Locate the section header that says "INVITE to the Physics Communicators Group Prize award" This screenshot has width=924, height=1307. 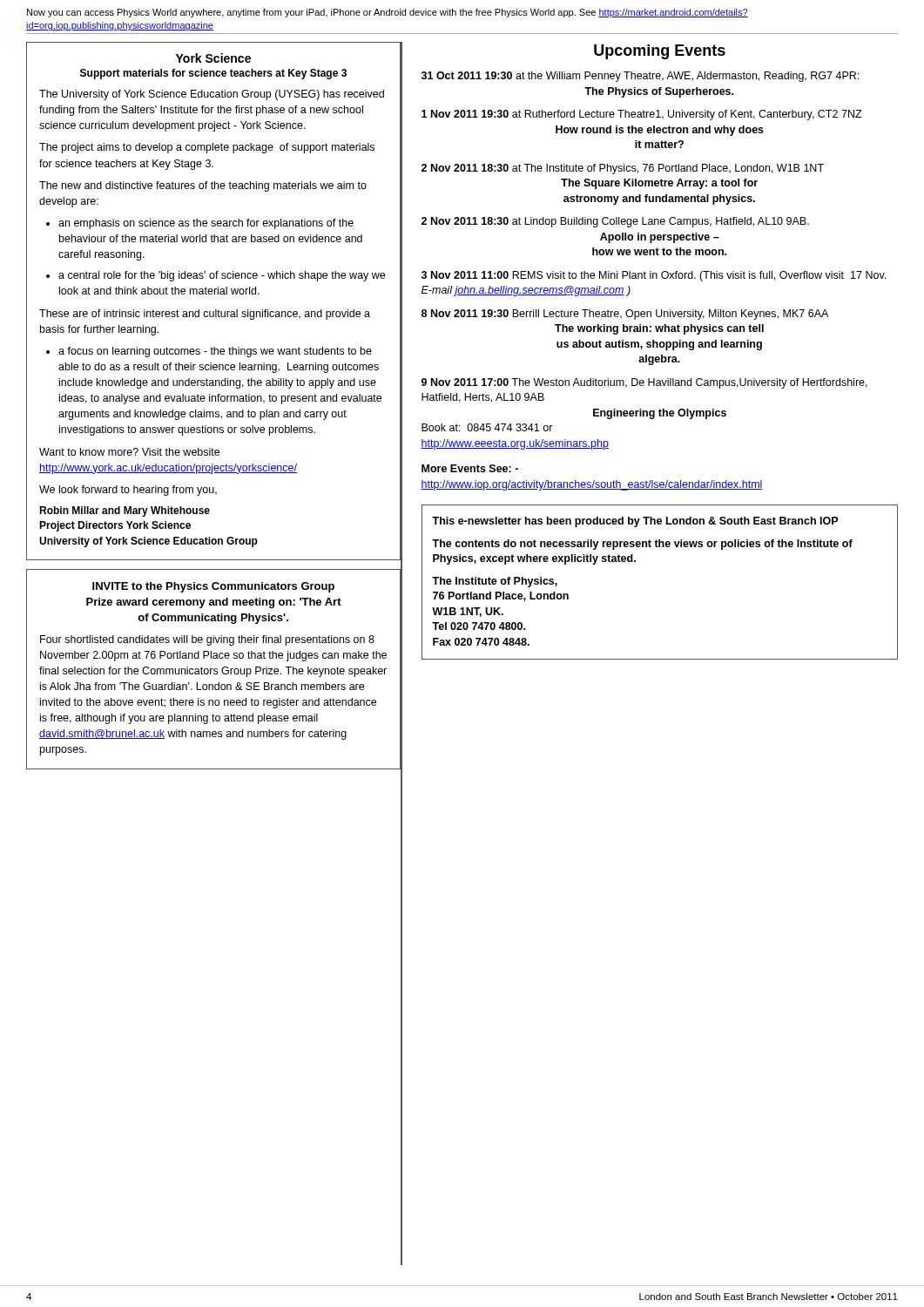(213, 668)
